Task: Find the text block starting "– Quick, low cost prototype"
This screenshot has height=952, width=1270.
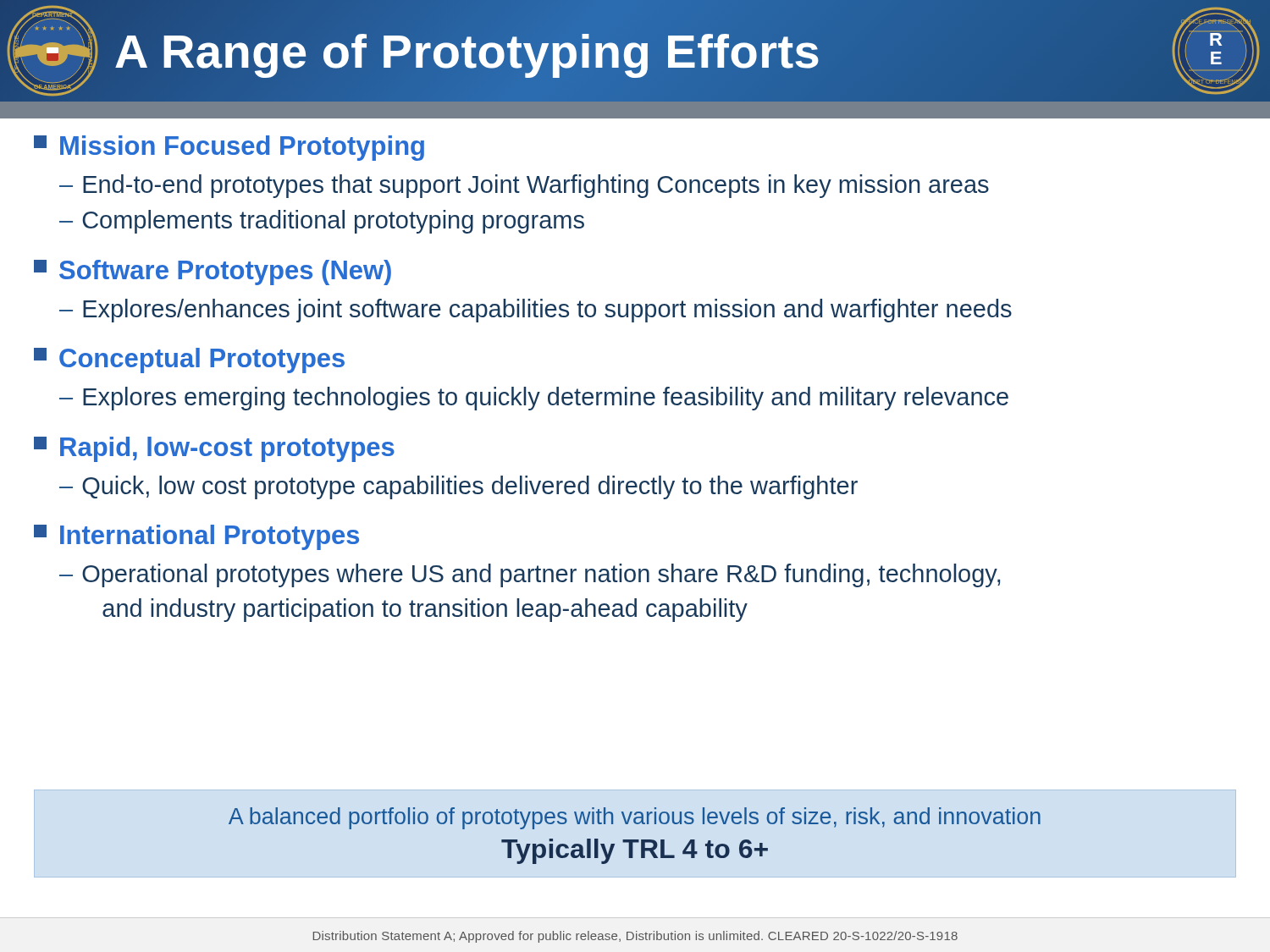Action: pyautogui.click(x=459, y=486)
